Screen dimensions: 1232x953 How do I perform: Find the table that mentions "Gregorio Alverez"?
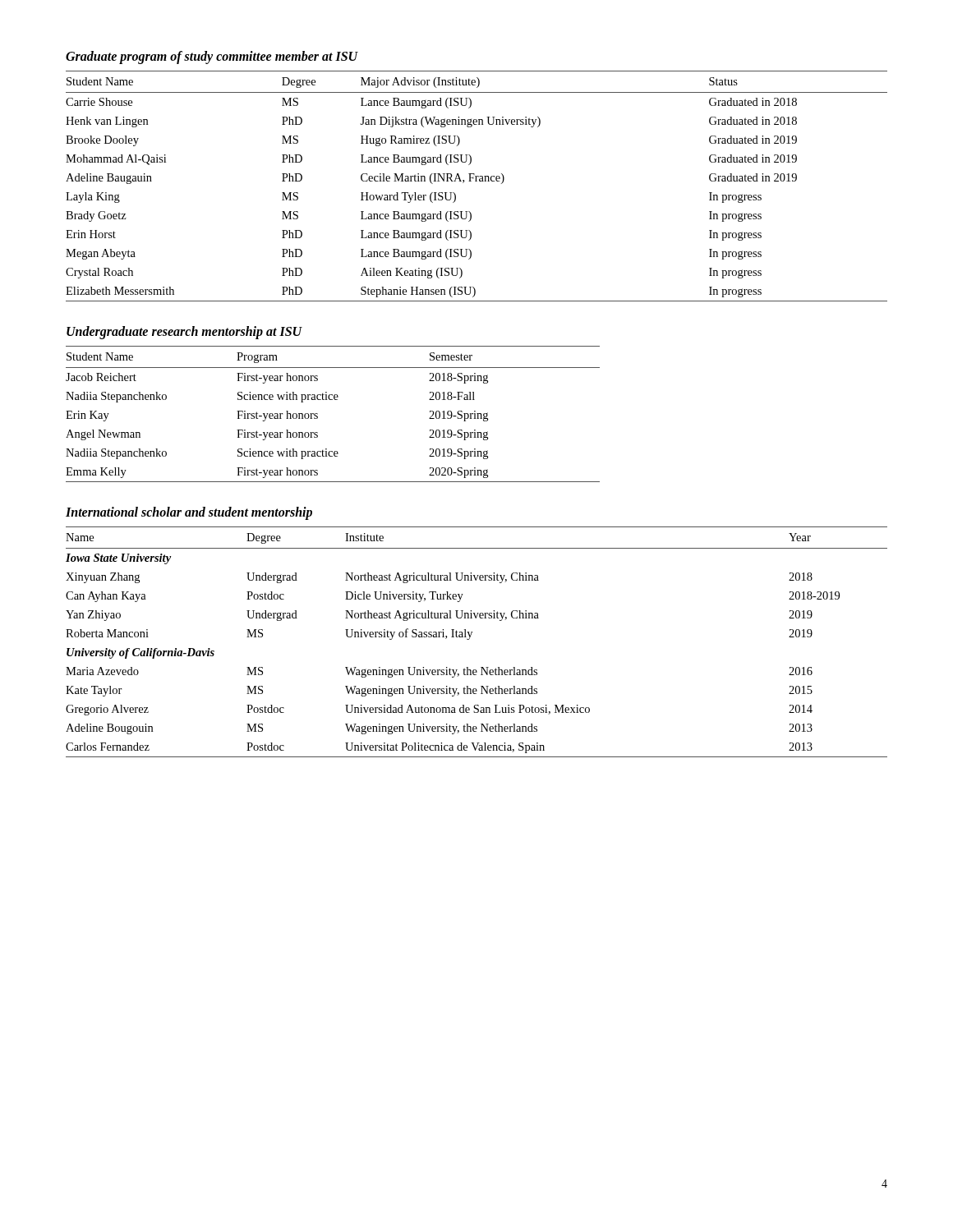pyautogui.click(x=476, y=642)
